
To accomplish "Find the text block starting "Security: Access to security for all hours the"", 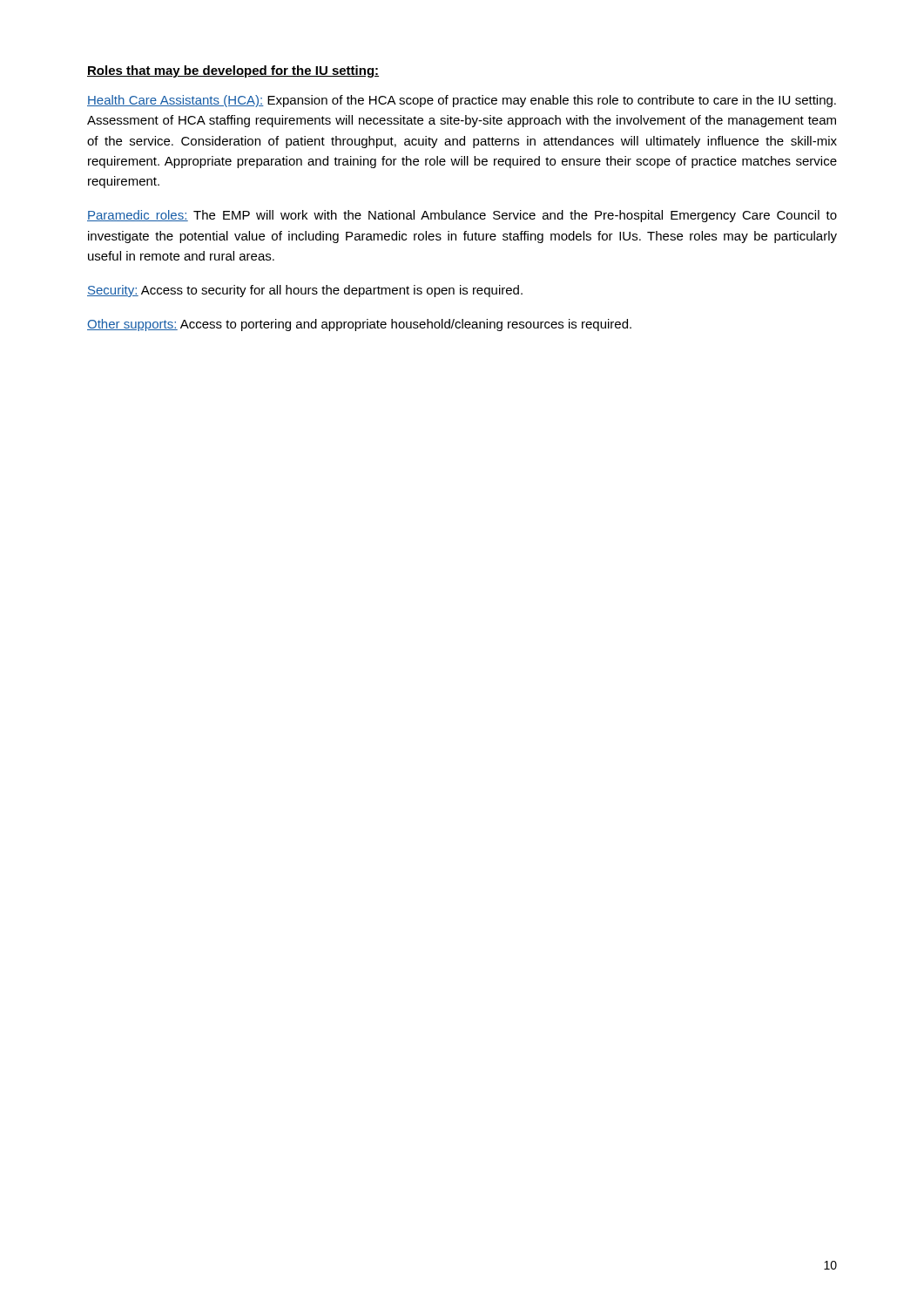I will [x=305, y=290].
